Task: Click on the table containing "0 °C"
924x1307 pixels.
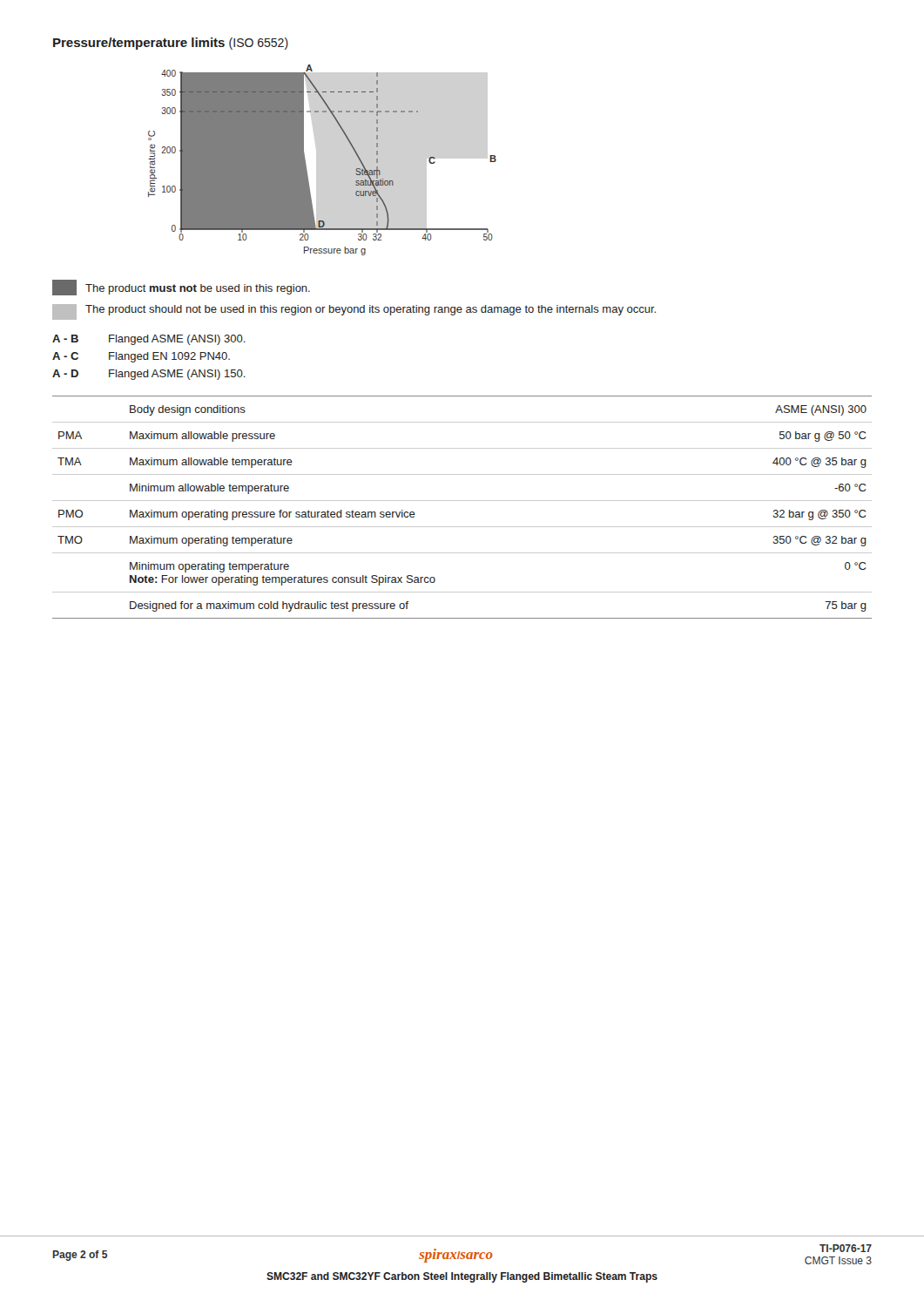Action: click(x=462, y=507)
